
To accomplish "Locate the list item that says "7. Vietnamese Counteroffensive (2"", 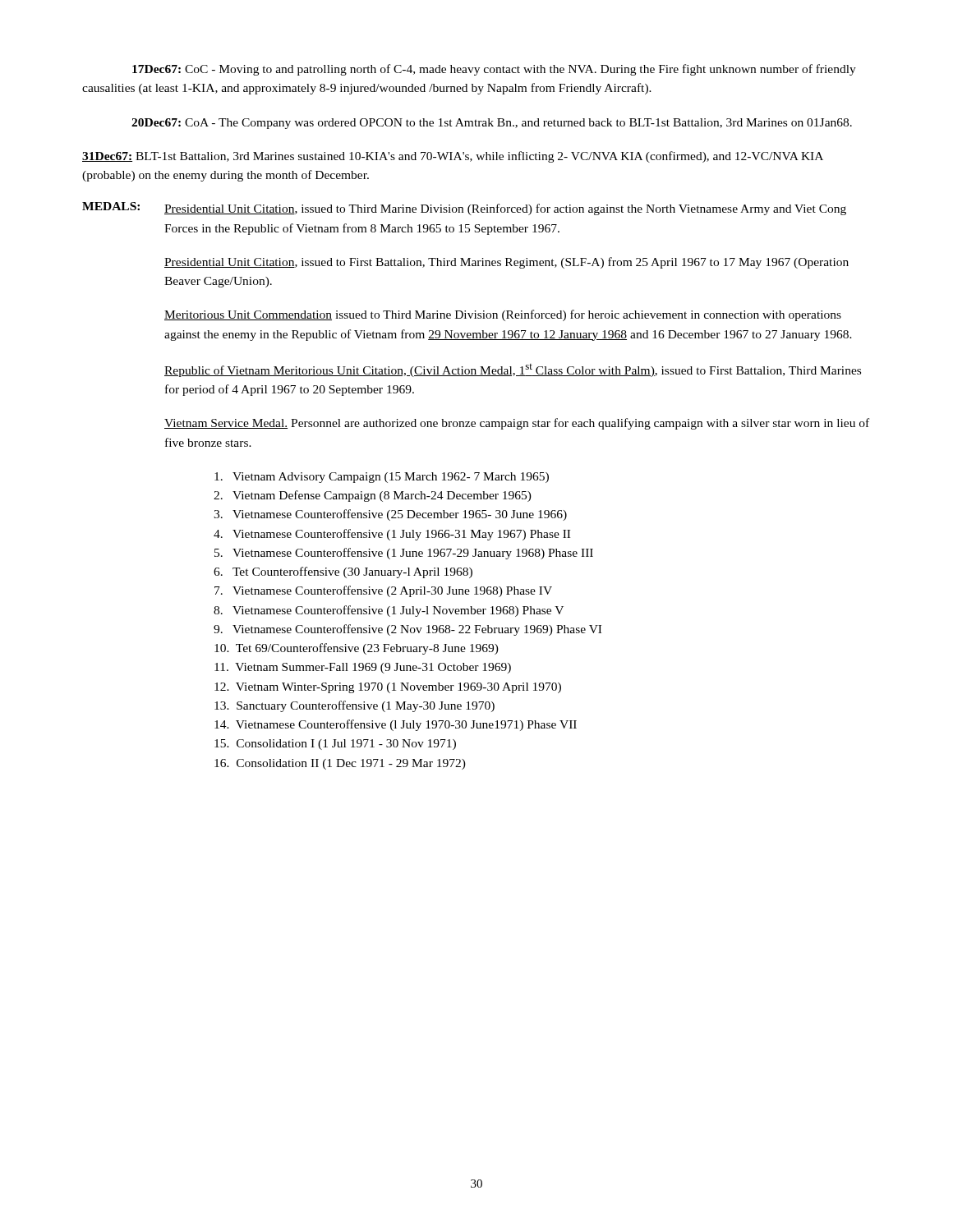I will point(383,590).
